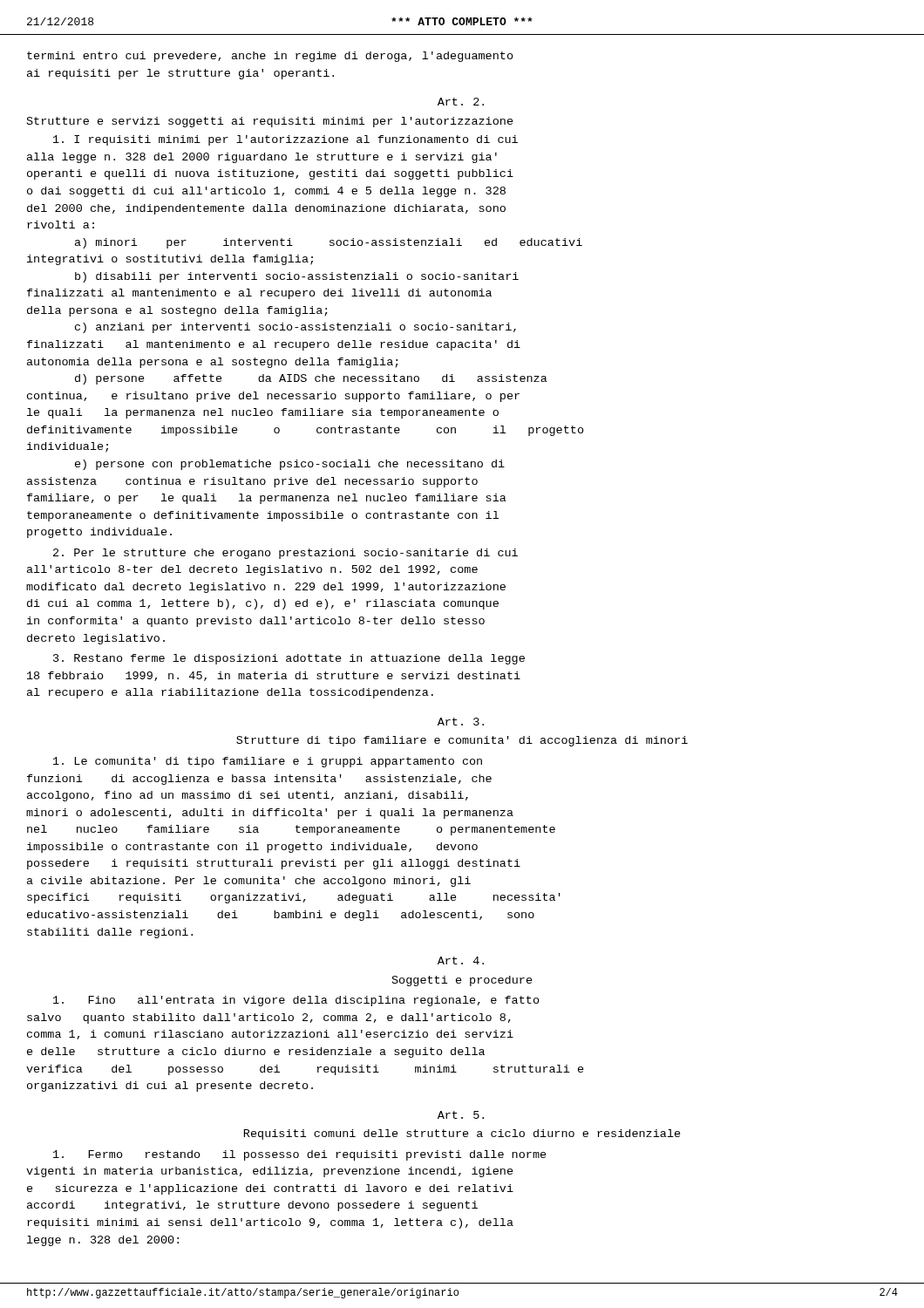Where is the section header that starts "Art. 3. Strutture di tipo familiare e"?
The height and width of the screenshot is (1308, 924).
click(462, 732)
